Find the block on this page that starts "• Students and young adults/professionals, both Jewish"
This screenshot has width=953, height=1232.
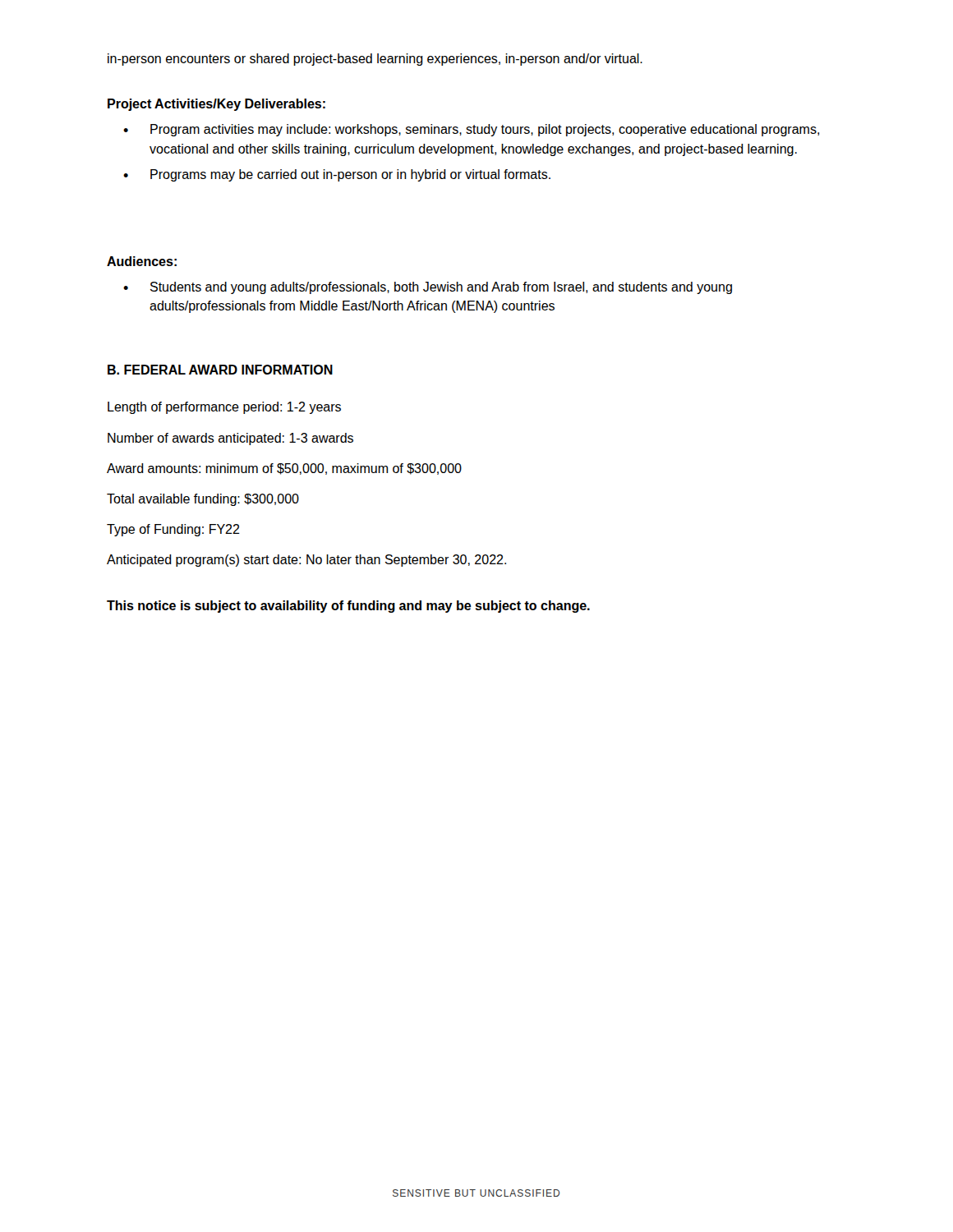point(485,297)
